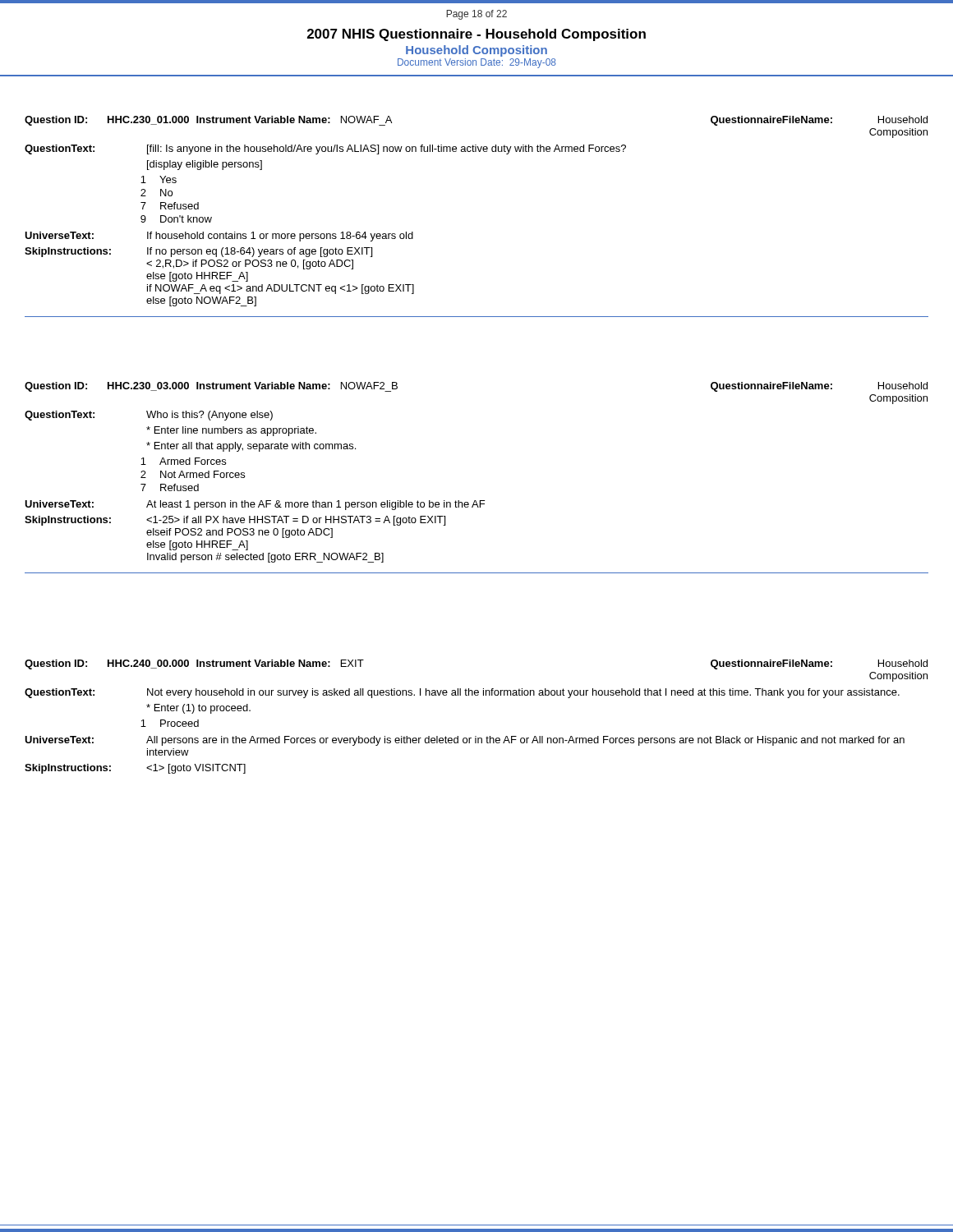Select the title that reads "2007 NHIS Questionnaire - Household Composition Household Composition"
This screenshot has height=1232, width=953.
(476, 47)
